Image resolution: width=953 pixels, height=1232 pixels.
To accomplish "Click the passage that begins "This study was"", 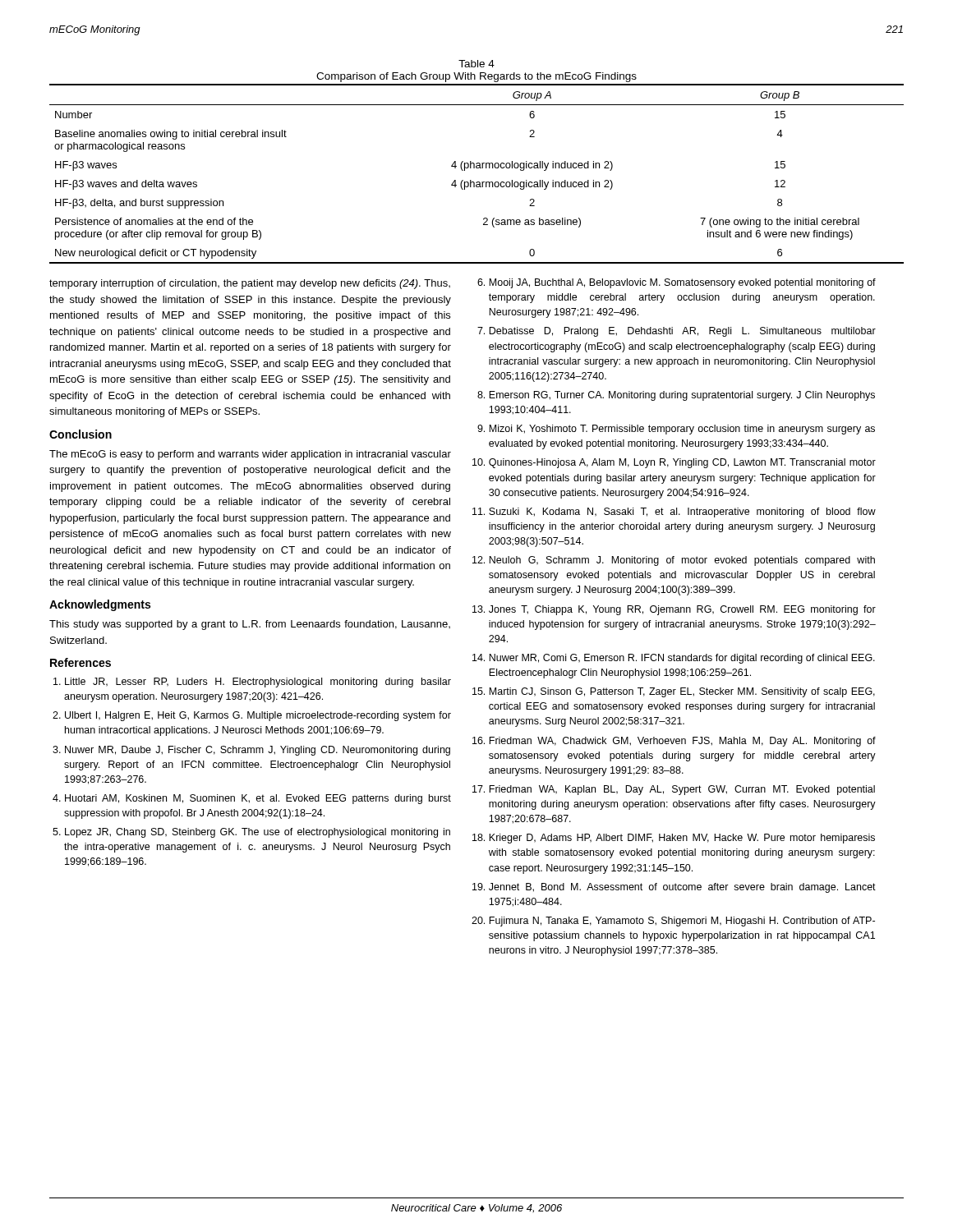I will [x=250, y=632].
